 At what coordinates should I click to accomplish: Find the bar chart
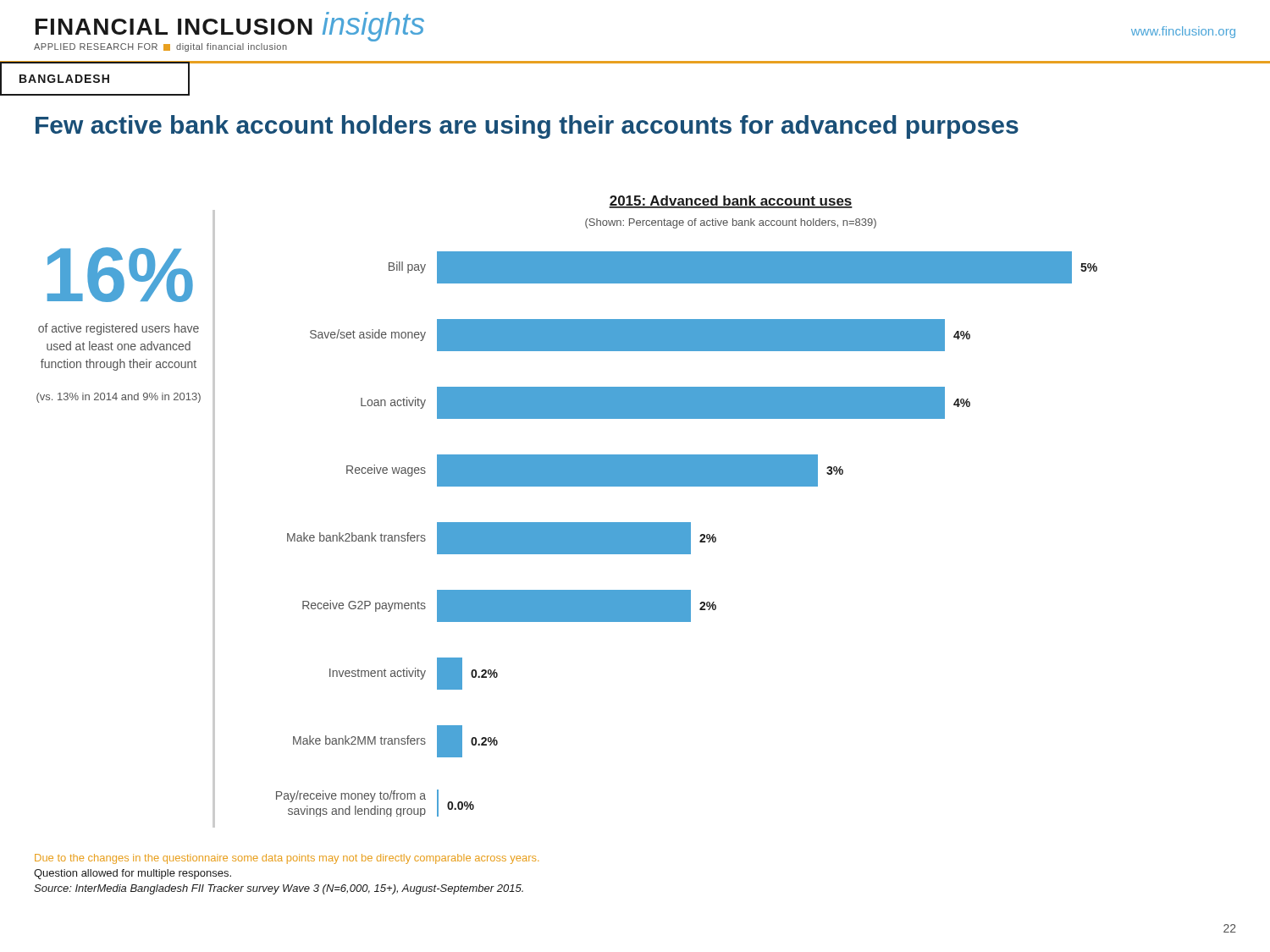tap(736, 499)
